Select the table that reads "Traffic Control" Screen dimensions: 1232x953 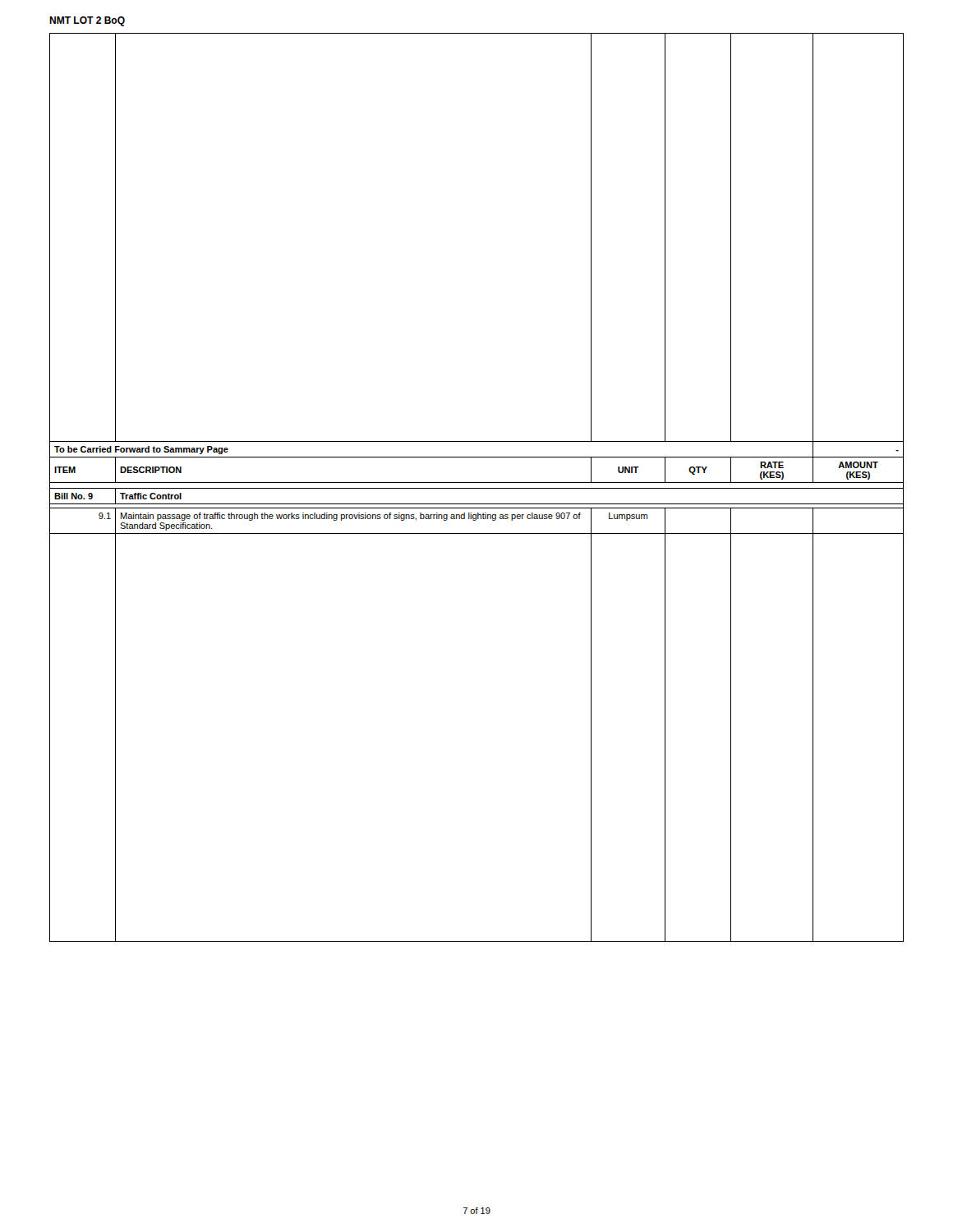coord(476,606)
